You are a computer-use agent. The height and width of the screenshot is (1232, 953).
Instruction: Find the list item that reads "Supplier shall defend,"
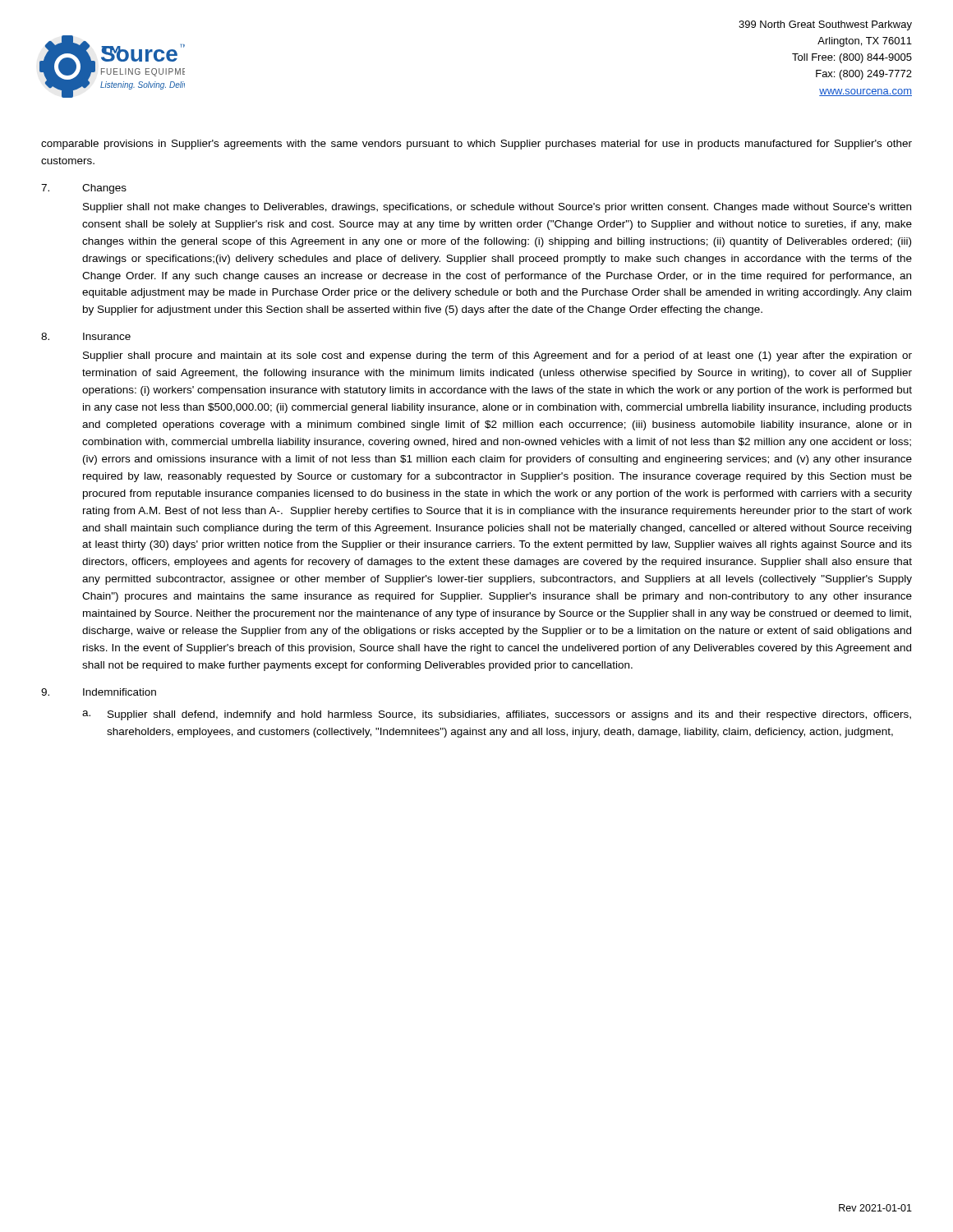509,723
